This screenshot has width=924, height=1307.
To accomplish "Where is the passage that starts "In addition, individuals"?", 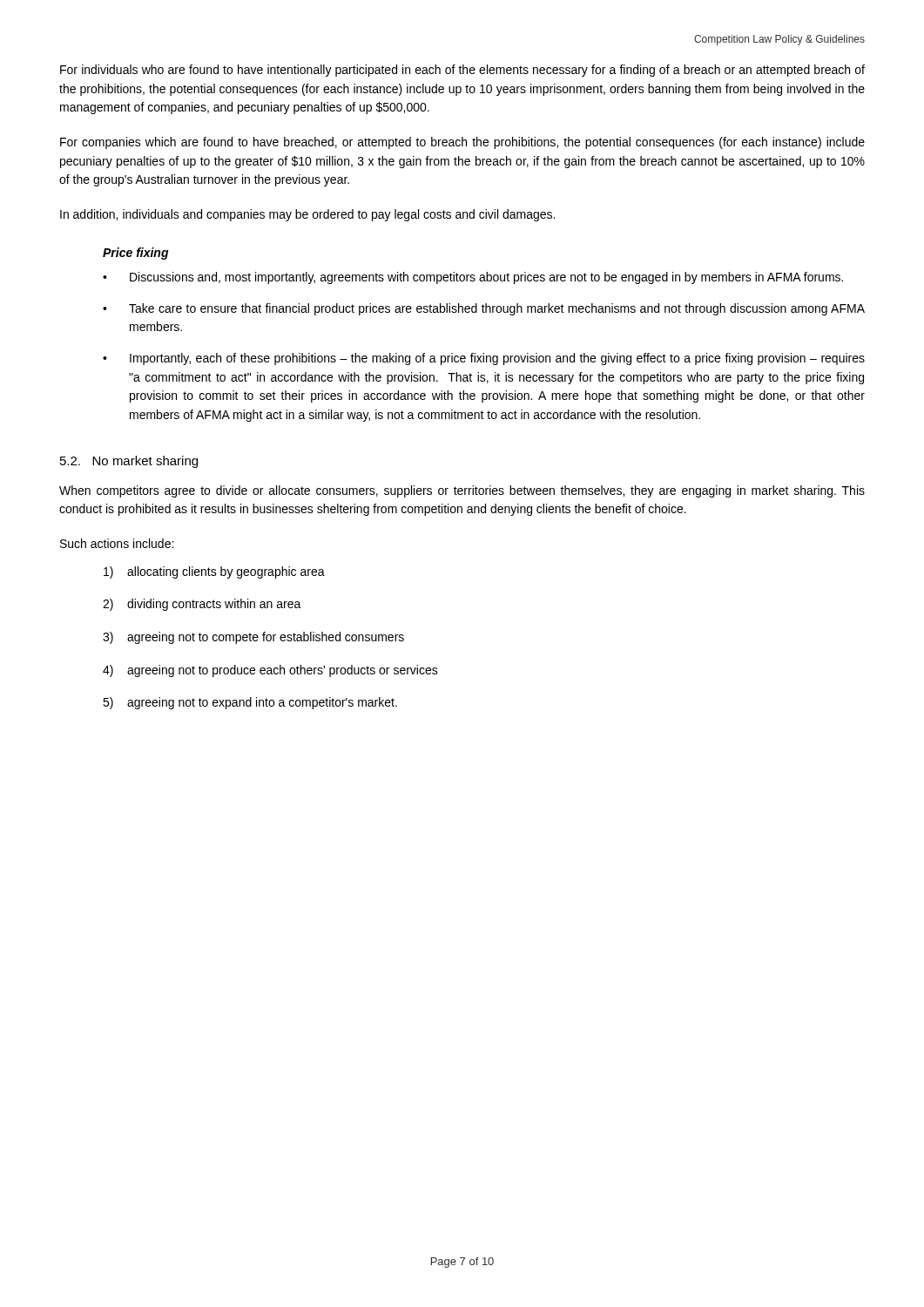I will (x=308, y=214).
